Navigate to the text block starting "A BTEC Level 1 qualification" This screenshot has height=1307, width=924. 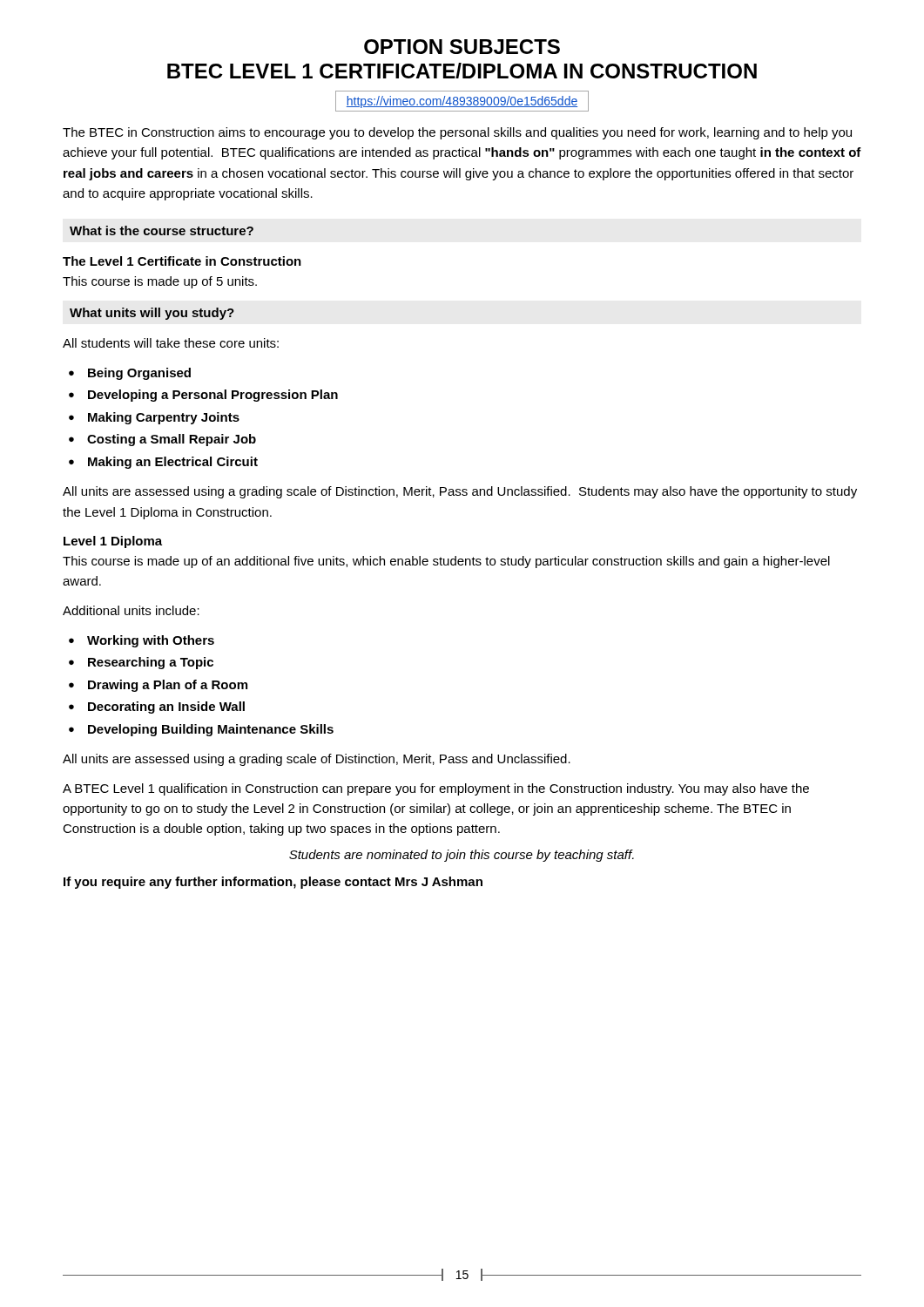(436, 808)
